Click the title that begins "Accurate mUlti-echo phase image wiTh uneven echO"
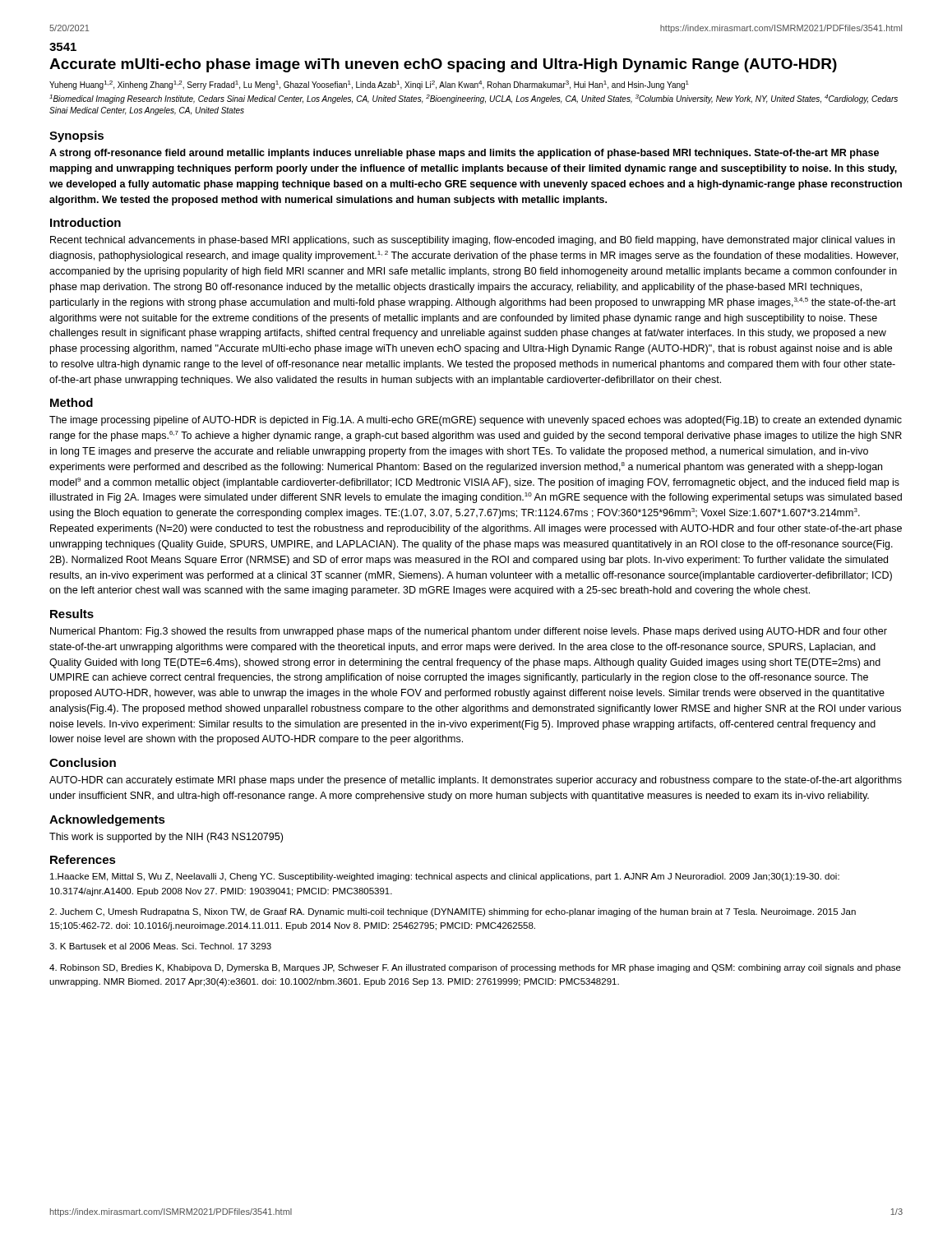 443,64
